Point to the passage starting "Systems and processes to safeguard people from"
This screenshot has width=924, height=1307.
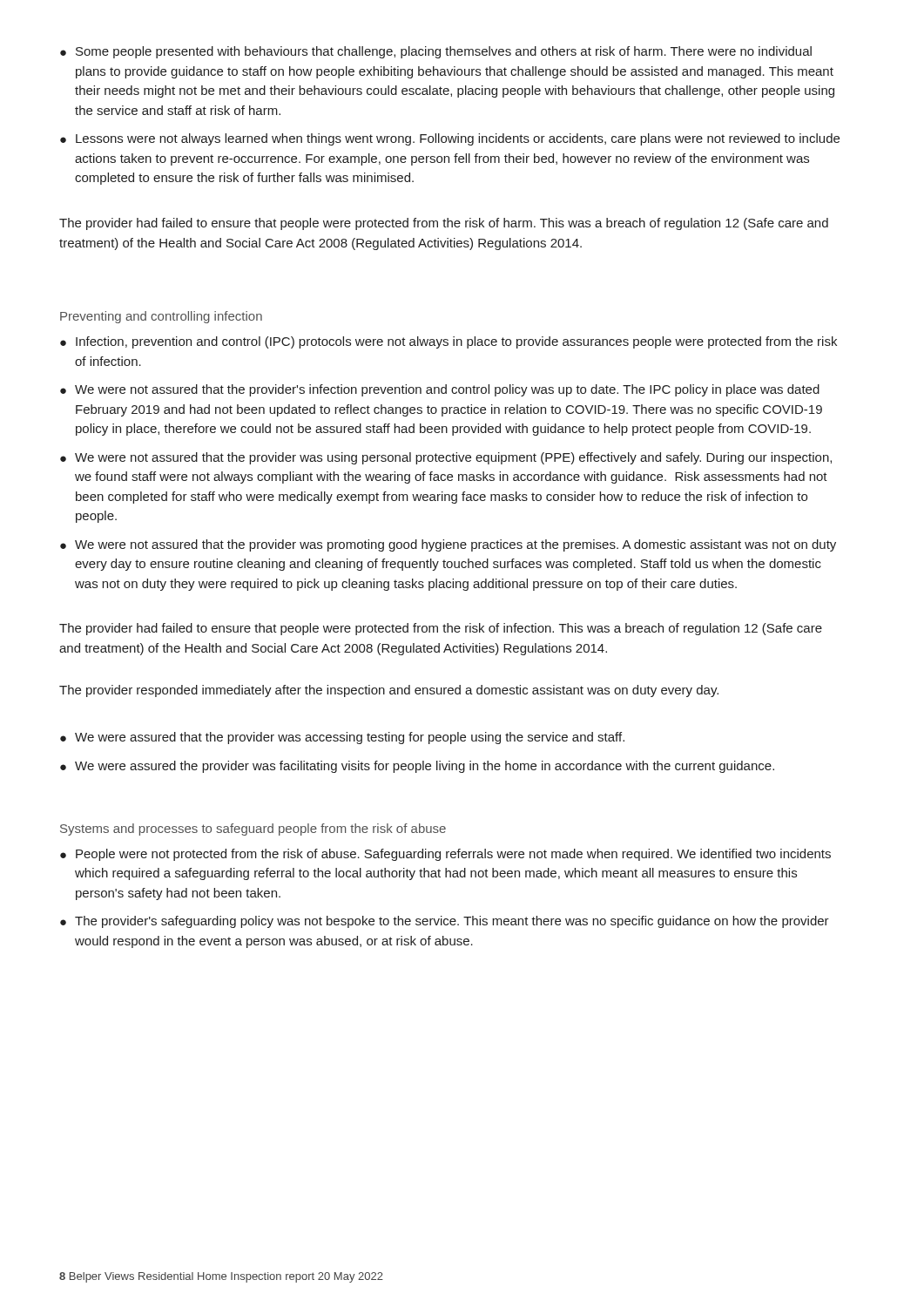pyautogui.click(x=253, y=828)
